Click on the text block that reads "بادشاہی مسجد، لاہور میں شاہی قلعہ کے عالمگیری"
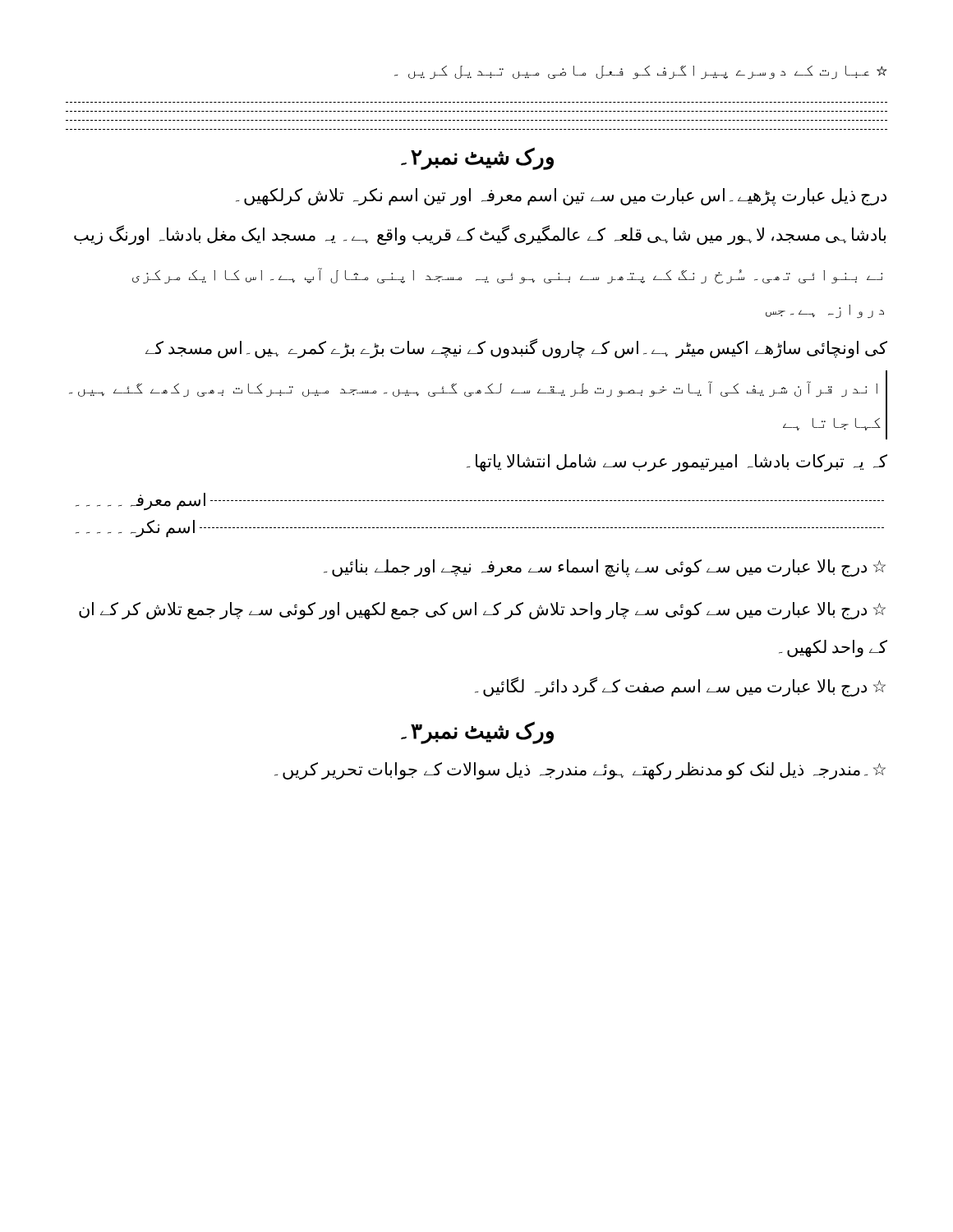Screen dimensions: 1232x953 point(480,235)
